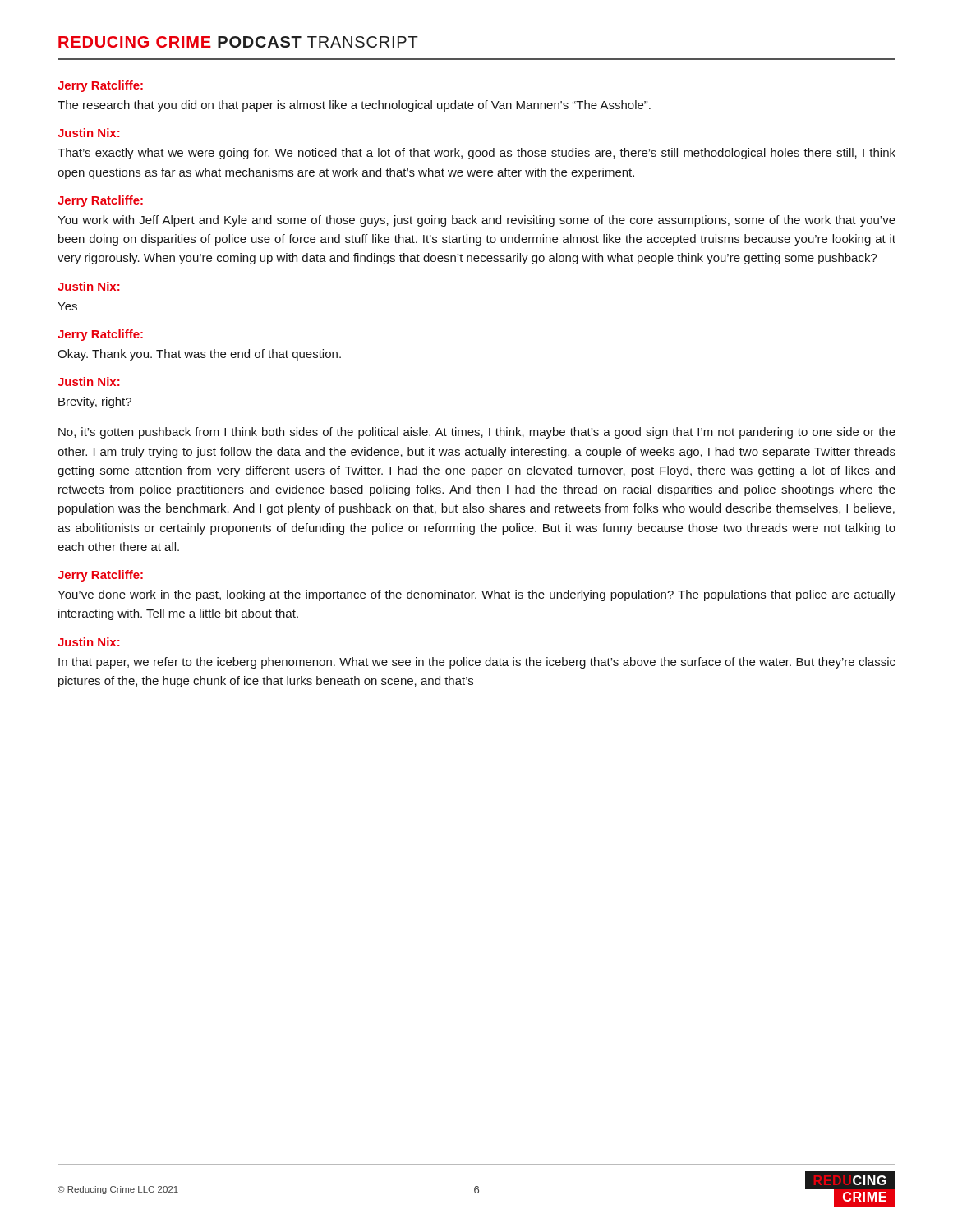953x1232 pixels.
Task: Navigate to the passage starting "That’s exactly what we were going for. We"
Action: tap(476, 162)
